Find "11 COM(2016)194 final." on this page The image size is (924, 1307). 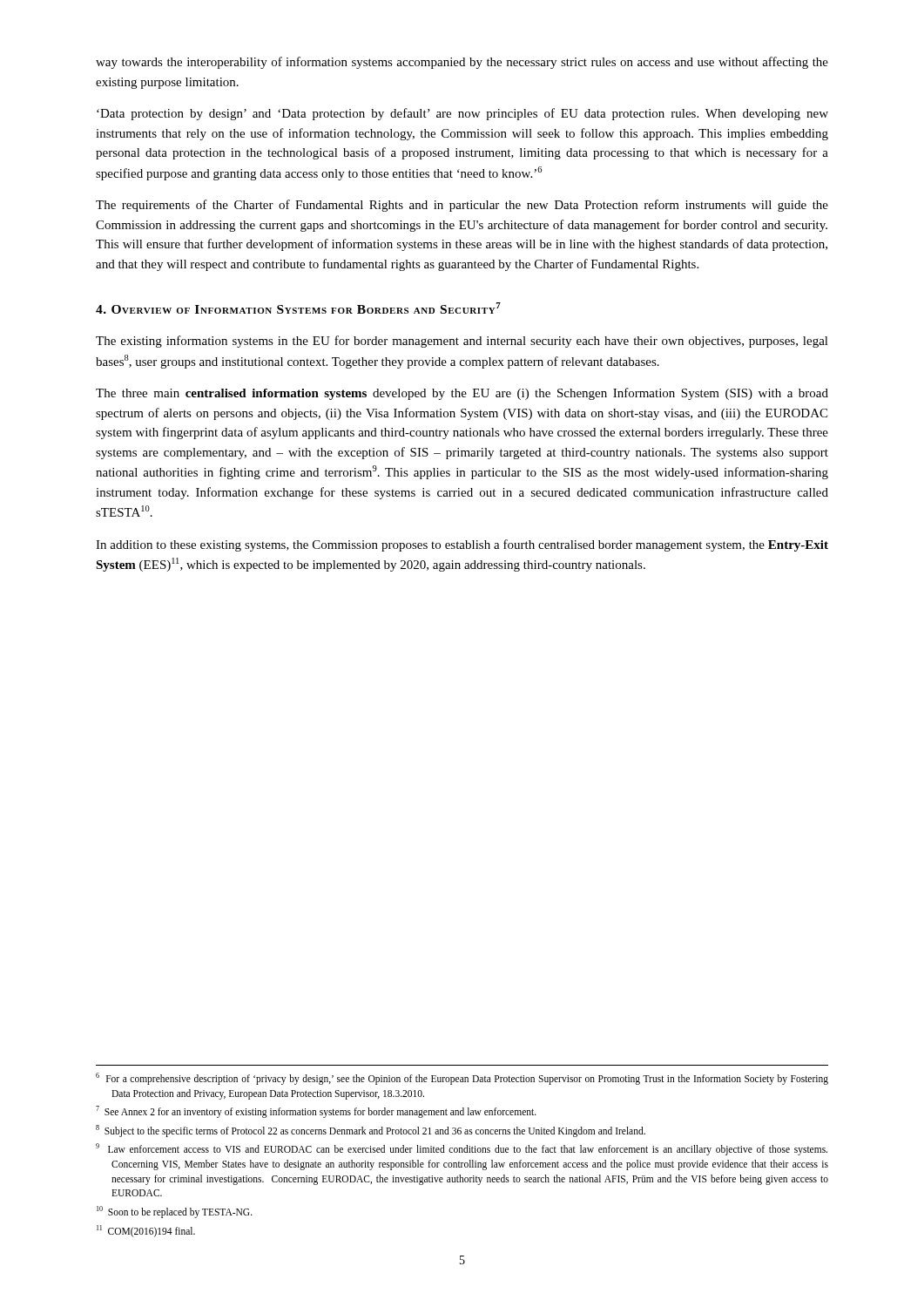coord(146,1231)
